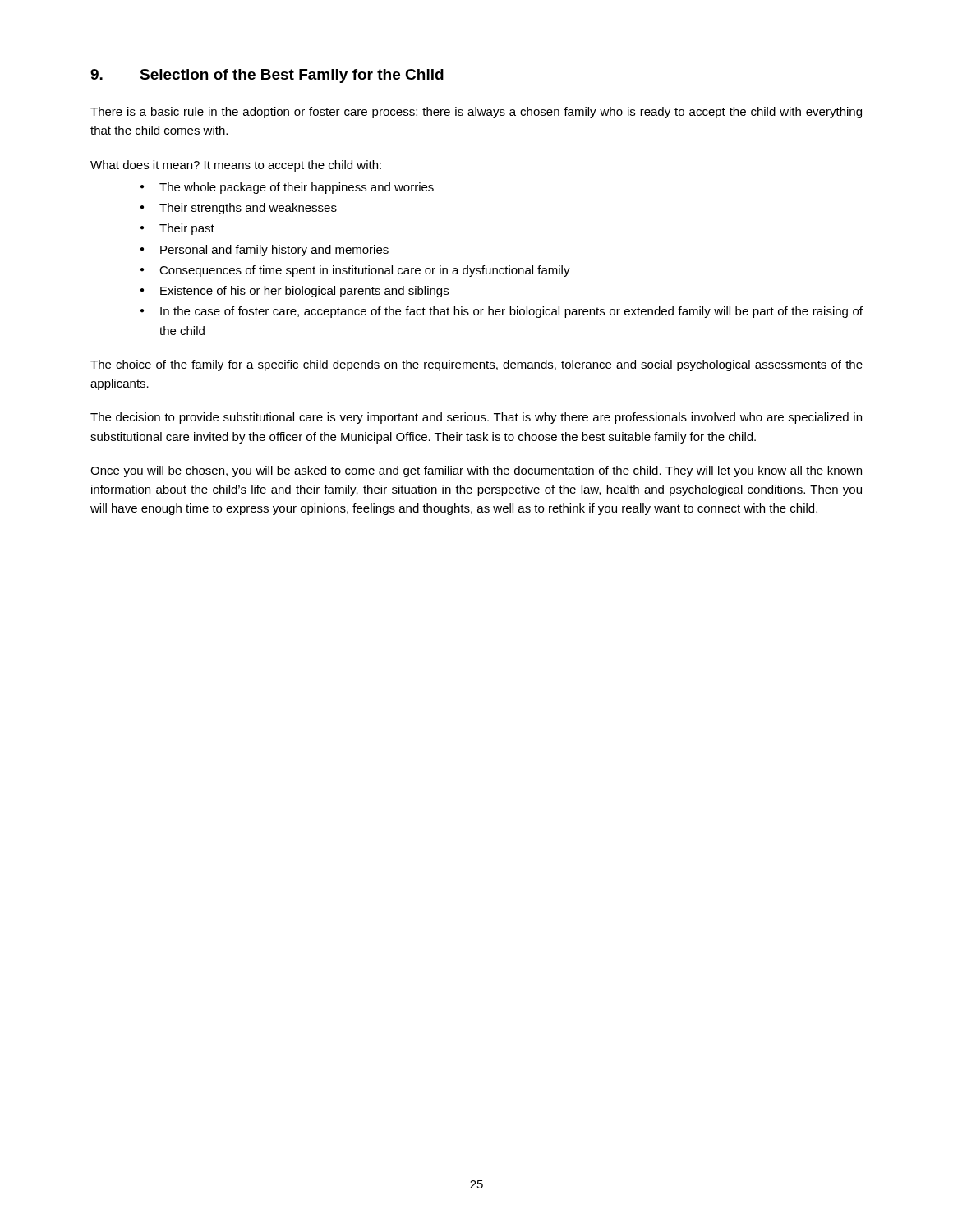Image resolution: width=953 pixels, height=1232 pixels.
Task: Where does it say "Their strengths and weaknesses"?
Action: click(248, 207)
